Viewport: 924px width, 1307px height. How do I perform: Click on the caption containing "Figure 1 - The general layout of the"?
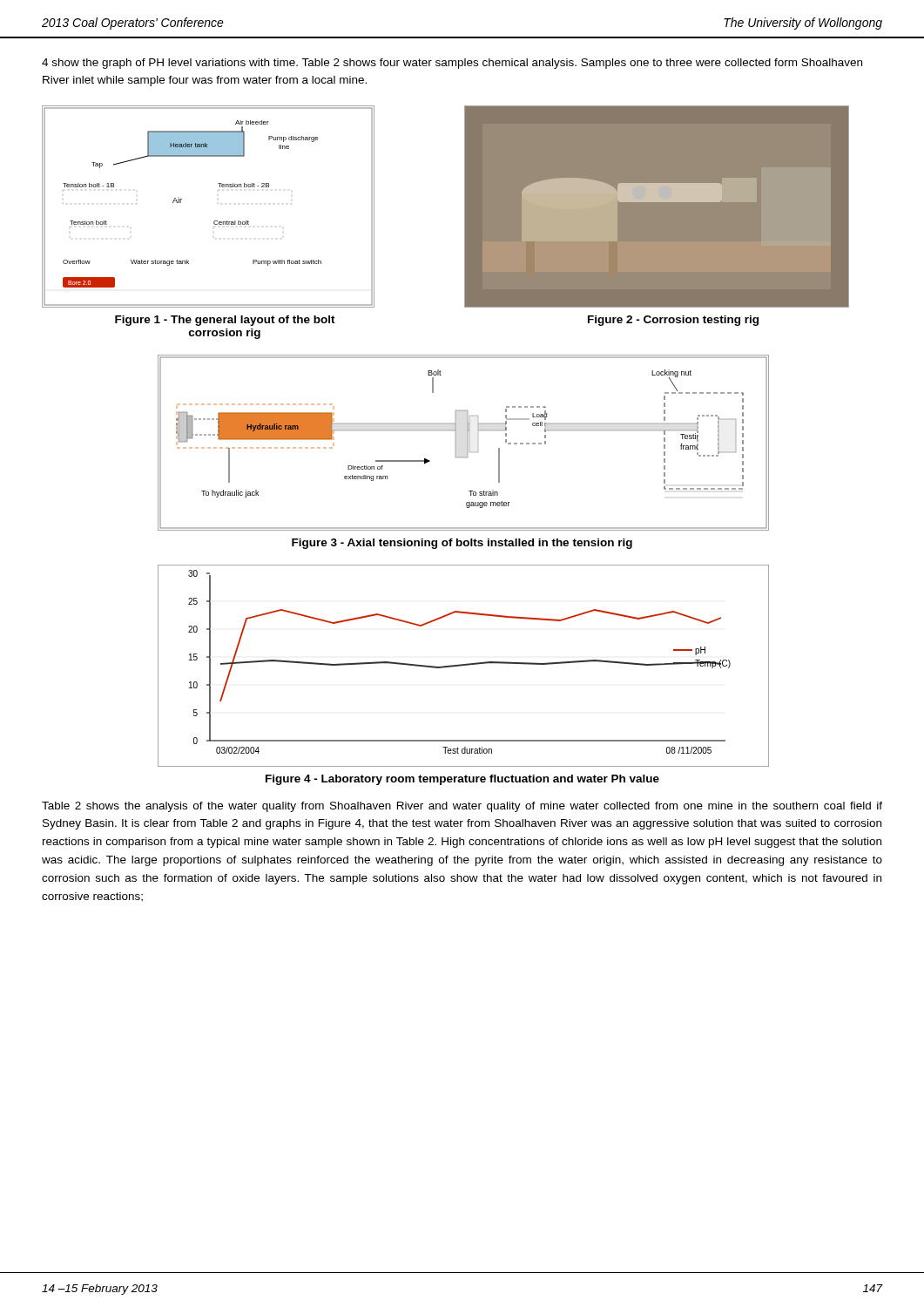pos(225,325)
